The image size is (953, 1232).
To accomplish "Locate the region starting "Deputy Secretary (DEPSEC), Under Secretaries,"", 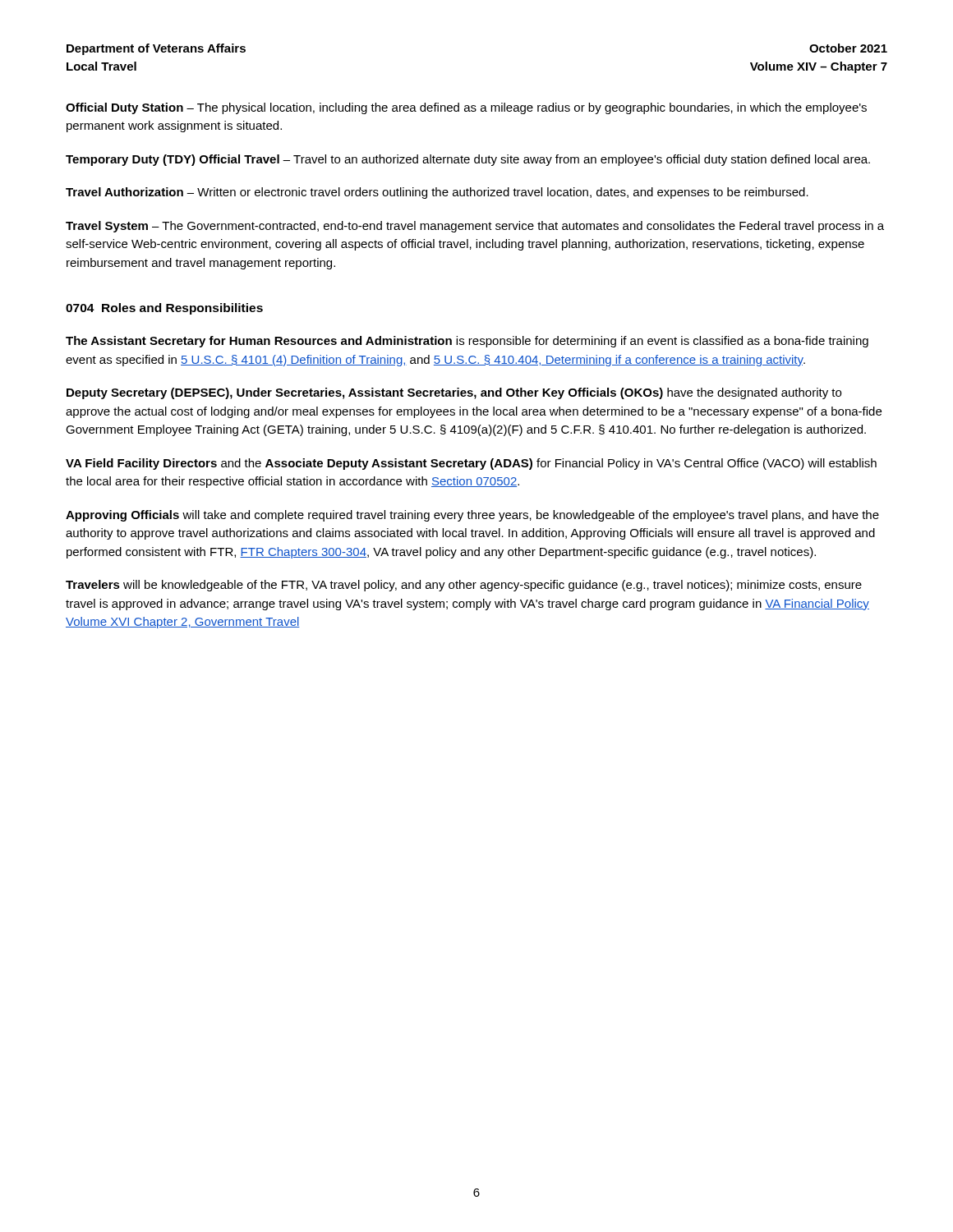I will pyautogui.click(x=474, y=411).
